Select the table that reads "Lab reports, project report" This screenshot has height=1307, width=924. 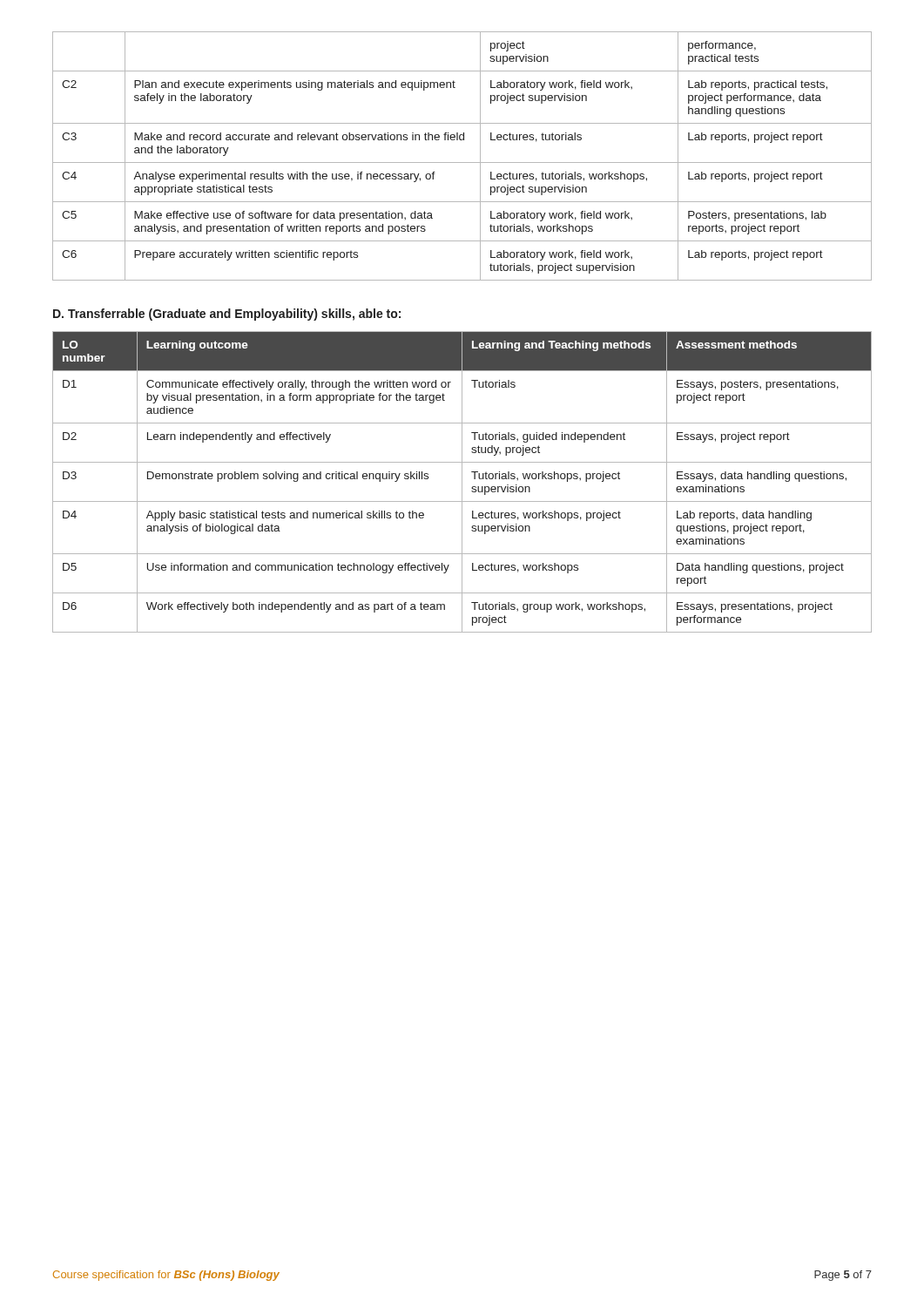click(x=462, y=156)
